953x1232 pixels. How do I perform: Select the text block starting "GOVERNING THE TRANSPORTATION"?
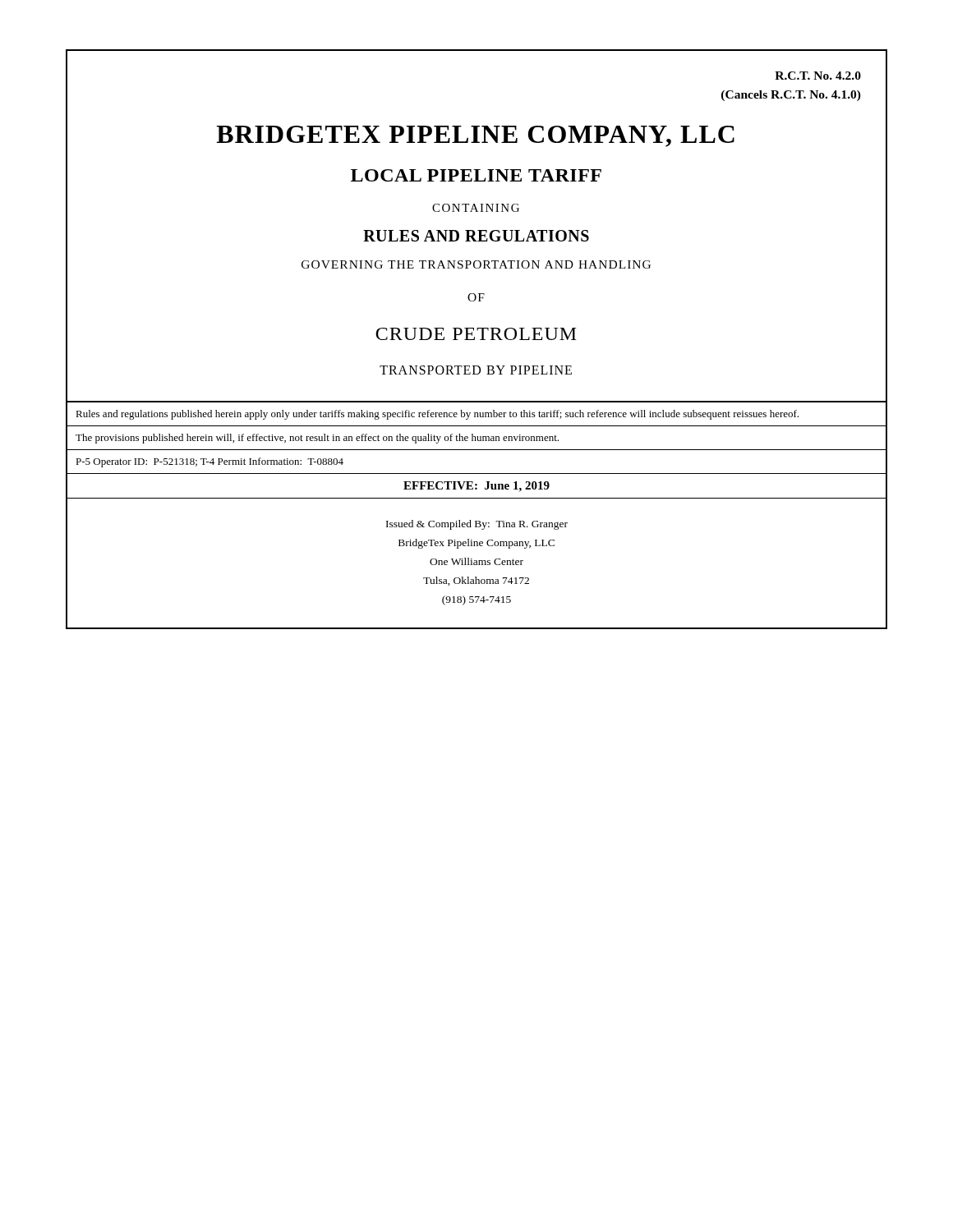pyautogui.click(x=476, y=264)
